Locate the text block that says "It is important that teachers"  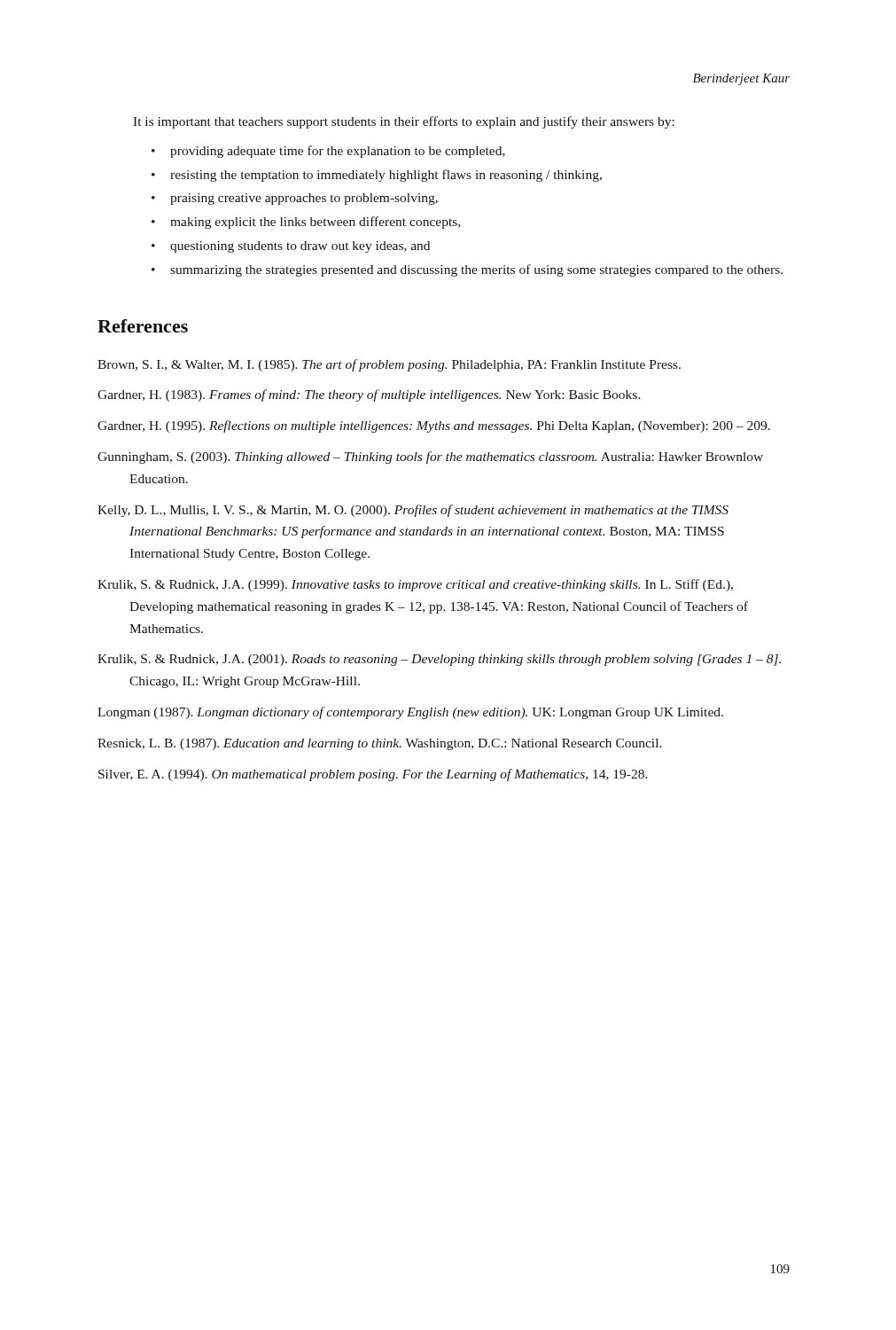click(404, 121)
